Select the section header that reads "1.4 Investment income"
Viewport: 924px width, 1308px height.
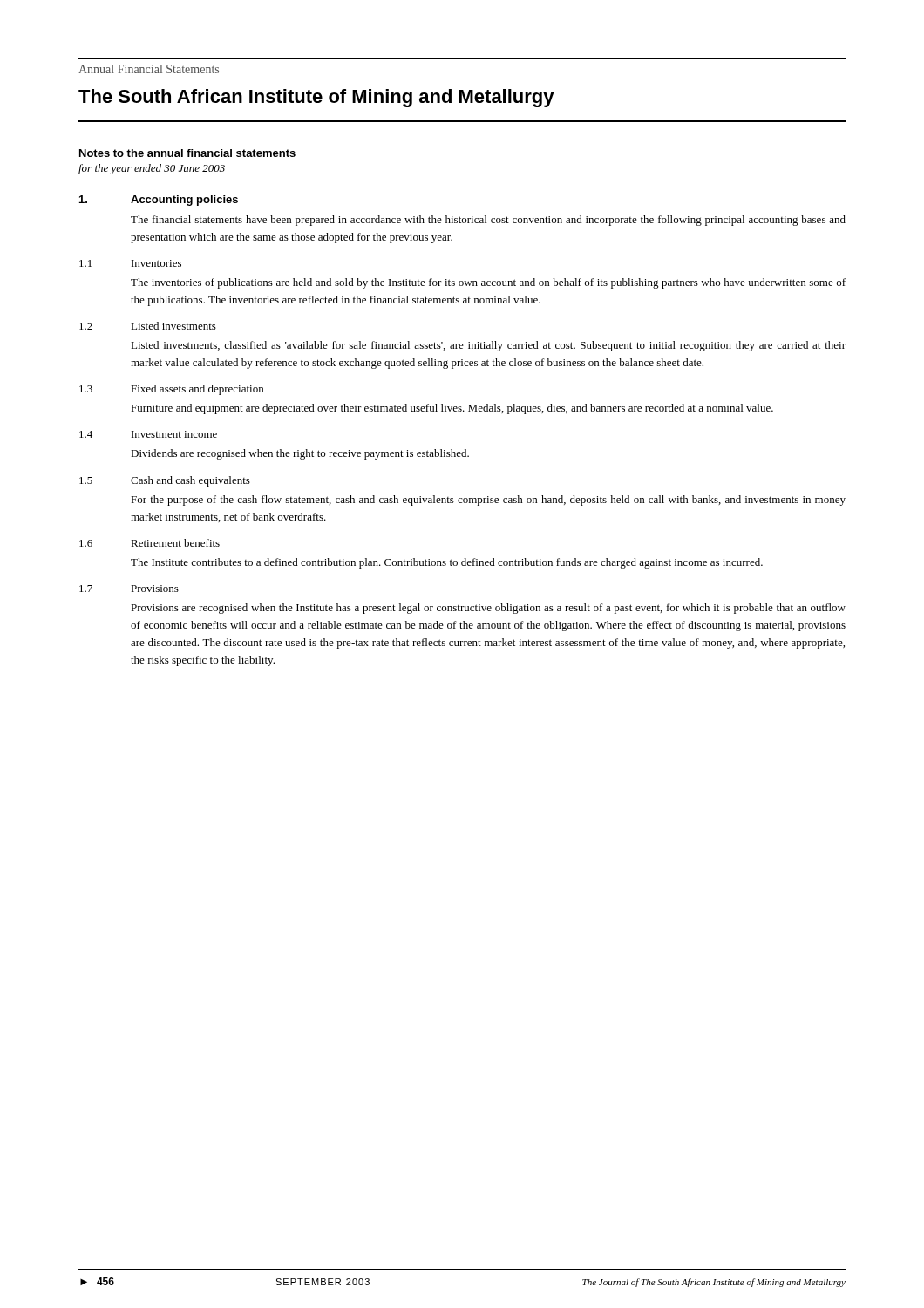click(148, 434)
